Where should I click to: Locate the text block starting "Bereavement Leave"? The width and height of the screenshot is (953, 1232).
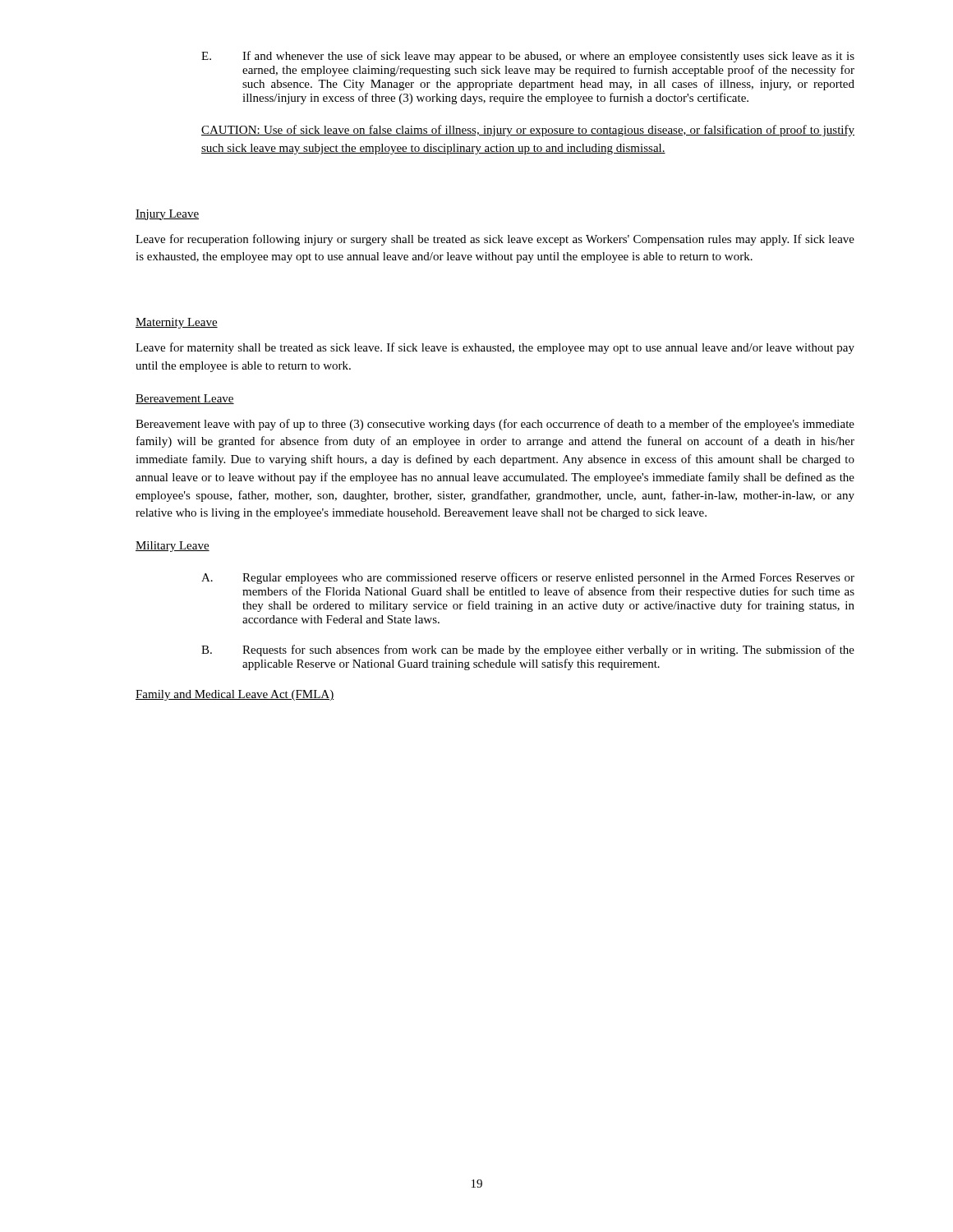(185, 398)
